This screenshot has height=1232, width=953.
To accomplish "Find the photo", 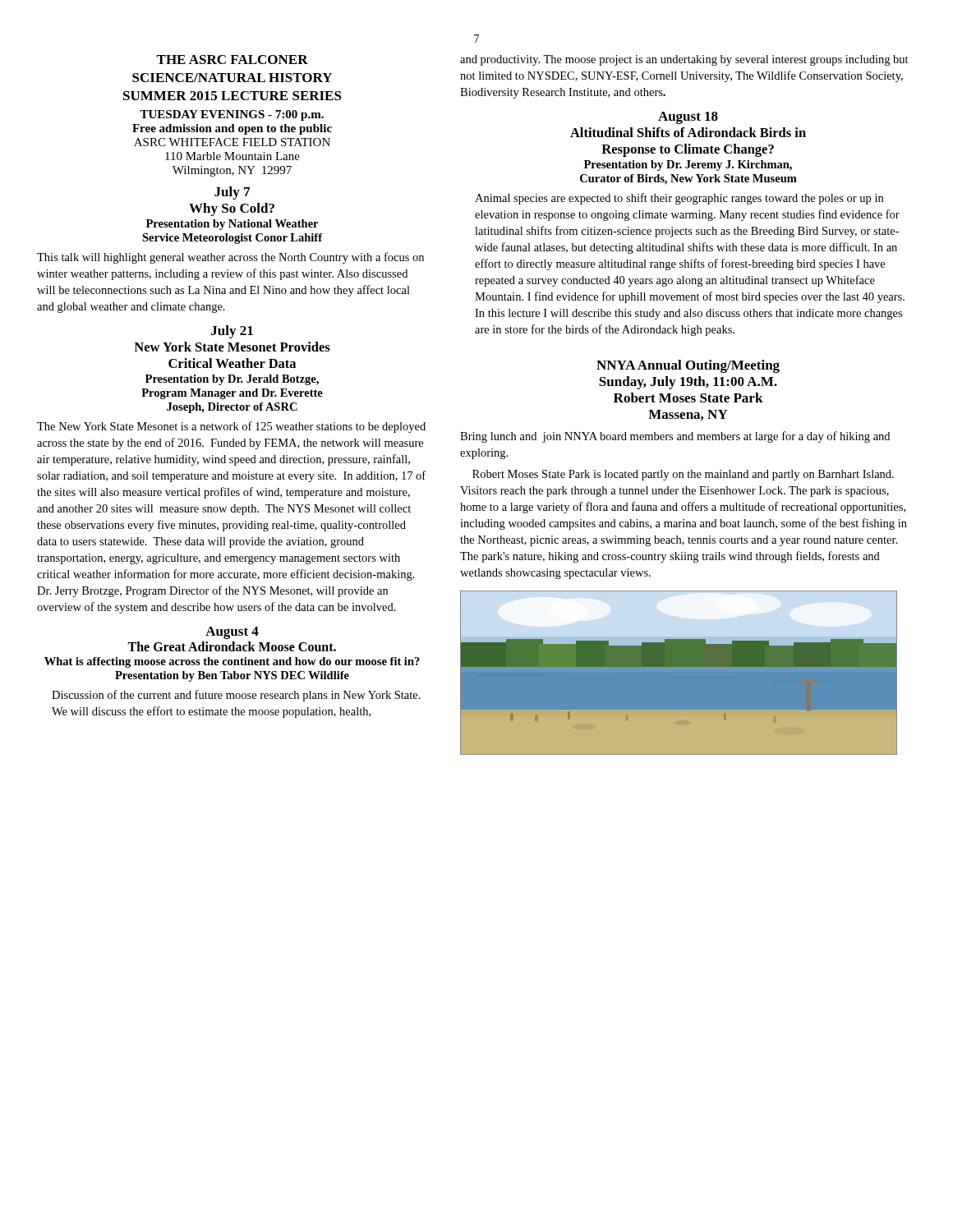I will tap(679, 673).
